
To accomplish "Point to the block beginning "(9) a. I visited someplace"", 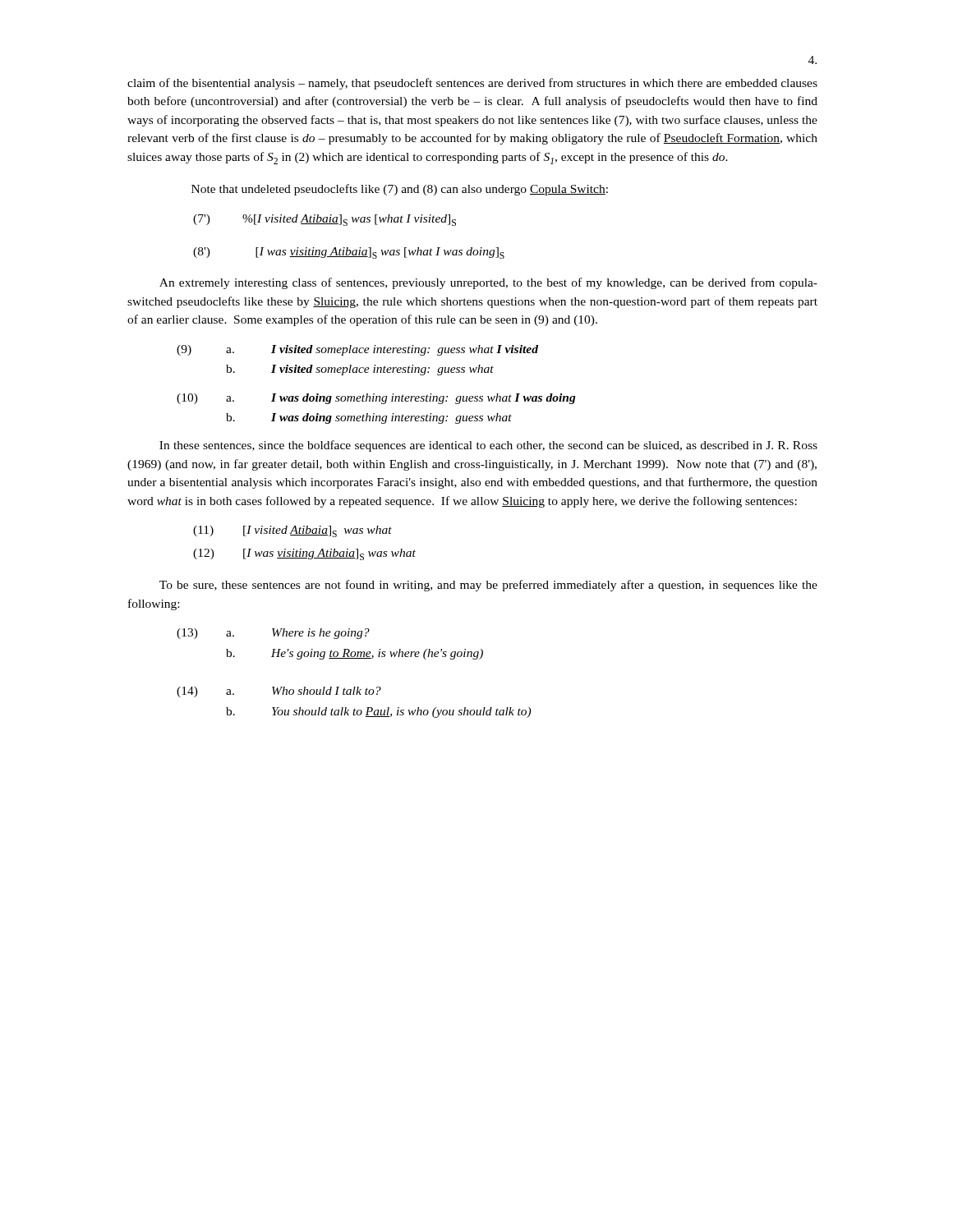I will pyautogui.click(x=497, y=359).
